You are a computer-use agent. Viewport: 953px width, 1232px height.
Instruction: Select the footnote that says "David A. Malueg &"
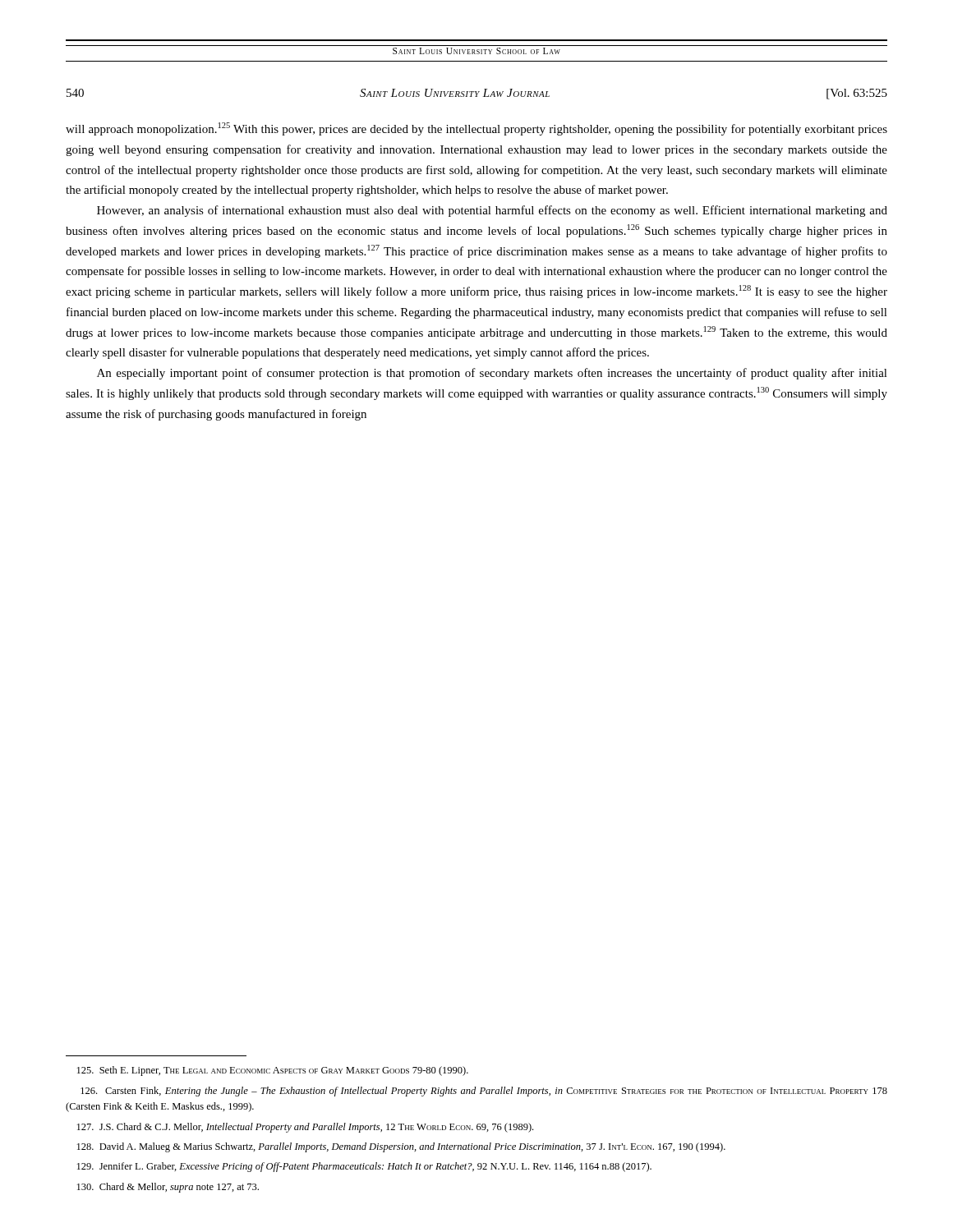coord(396,1146)
